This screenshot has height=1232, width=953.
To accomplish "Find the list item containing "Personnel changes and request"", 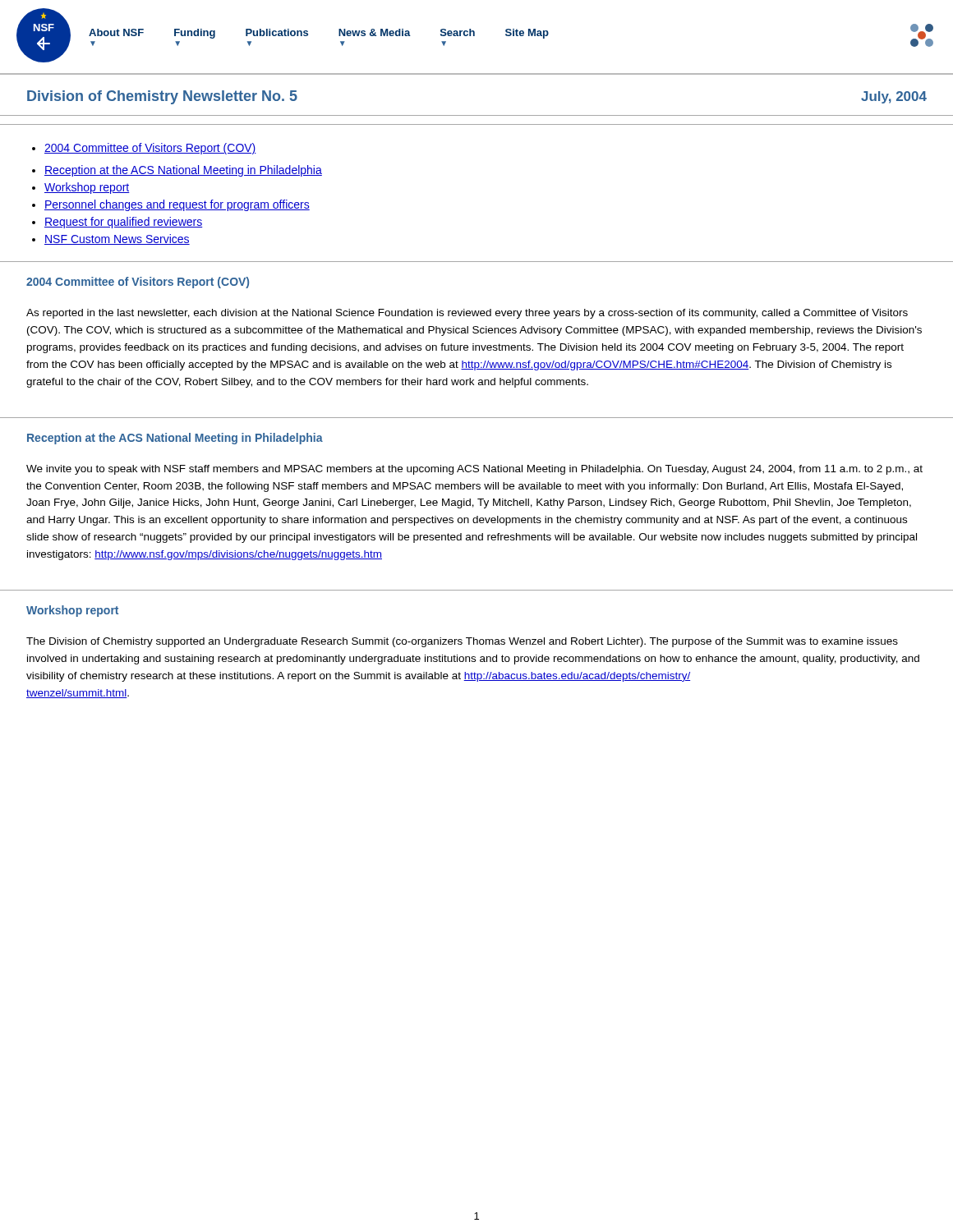I will point(171,205).
